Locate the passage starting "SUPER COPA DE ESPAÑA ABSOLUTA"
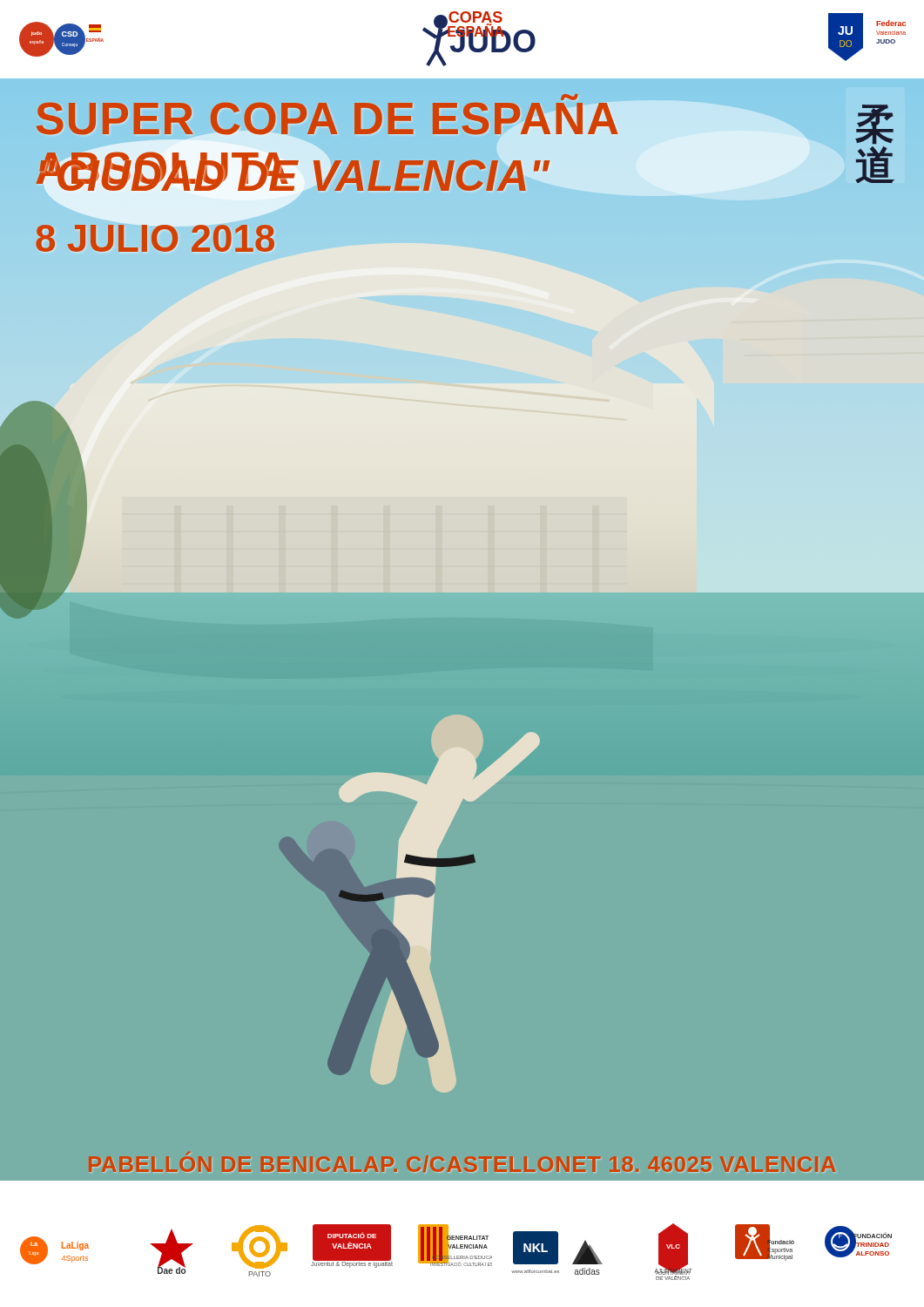Image resolution: width=924 pixels, height=1307 pixels. [427, 144]
